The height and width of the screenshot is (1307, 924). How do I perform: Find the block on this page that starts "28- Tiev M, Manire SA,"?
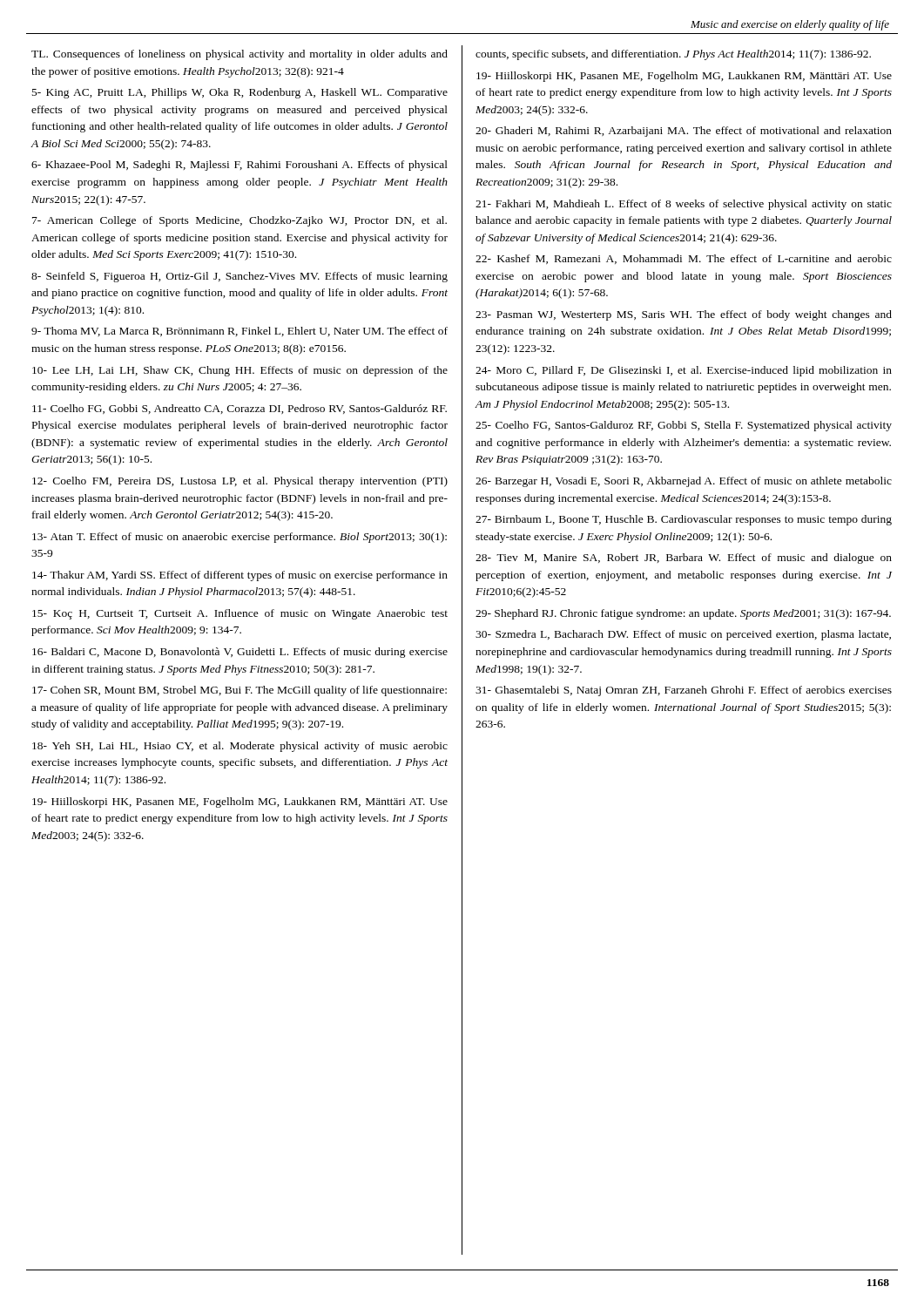[x=684, y=574]
